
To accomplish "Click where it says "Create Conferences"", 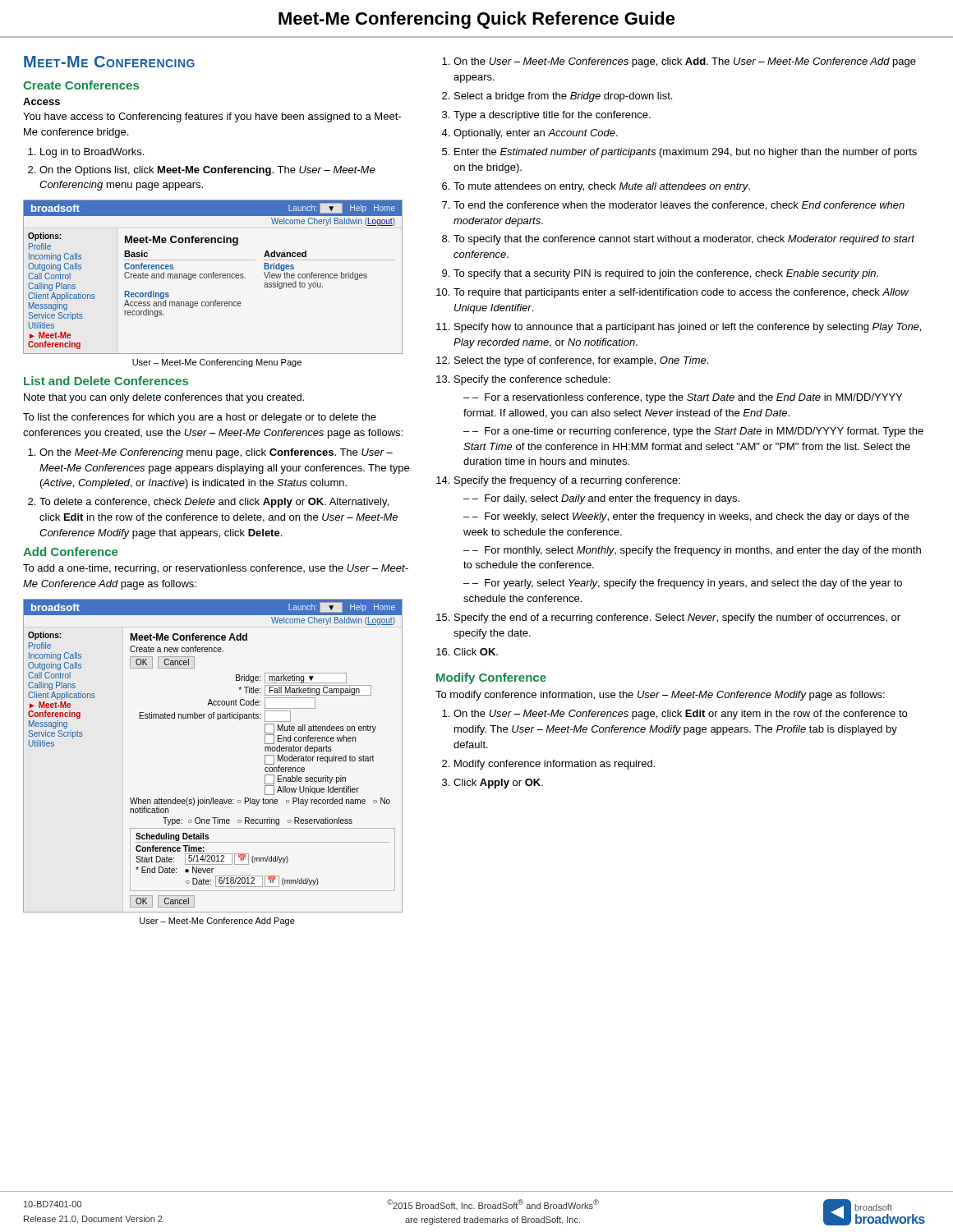I will coord(81,85).
